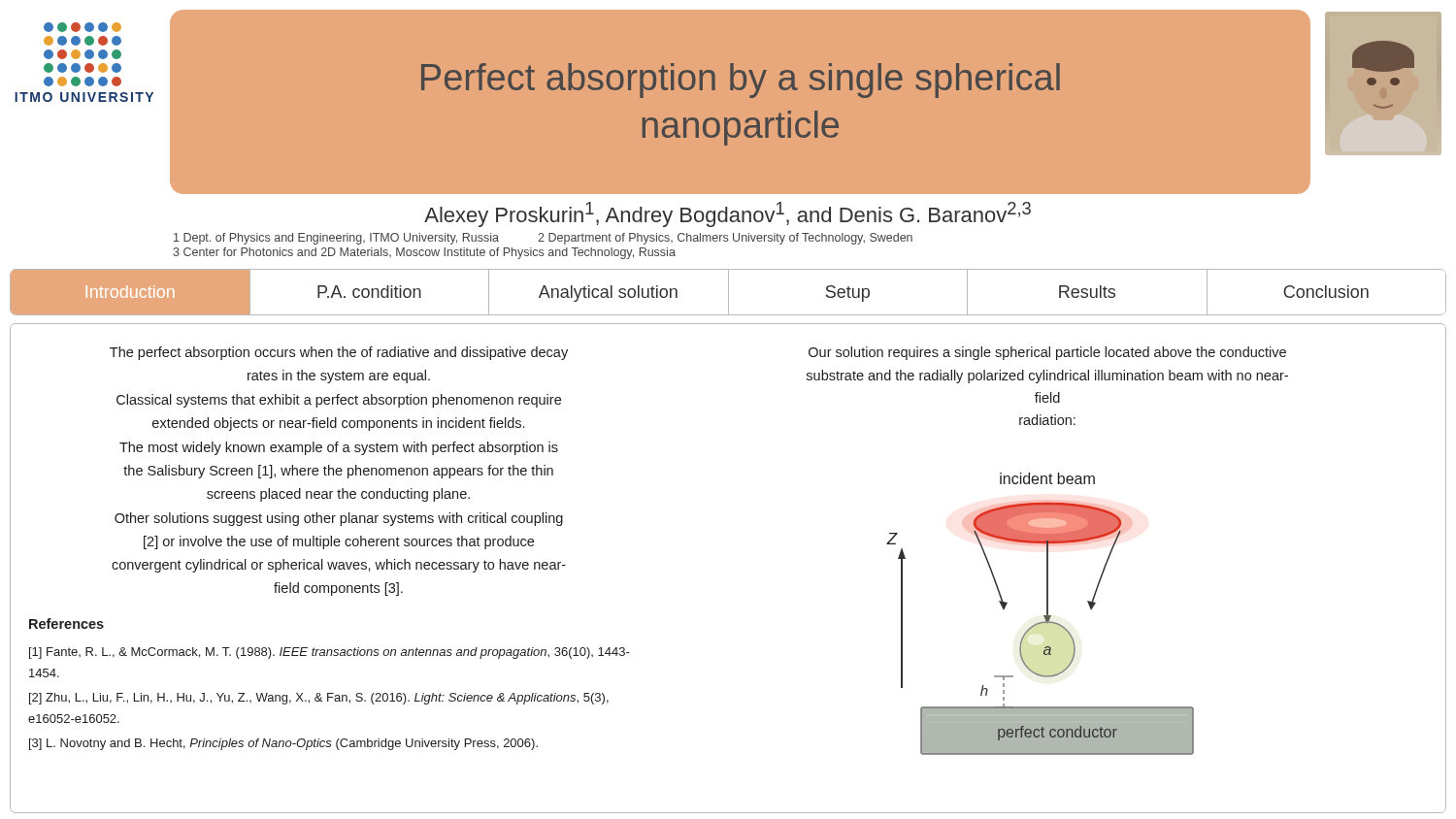The height and width of the screenshot is (819, 1456).
Task: Find the illustration
Action: [1047, 620]
